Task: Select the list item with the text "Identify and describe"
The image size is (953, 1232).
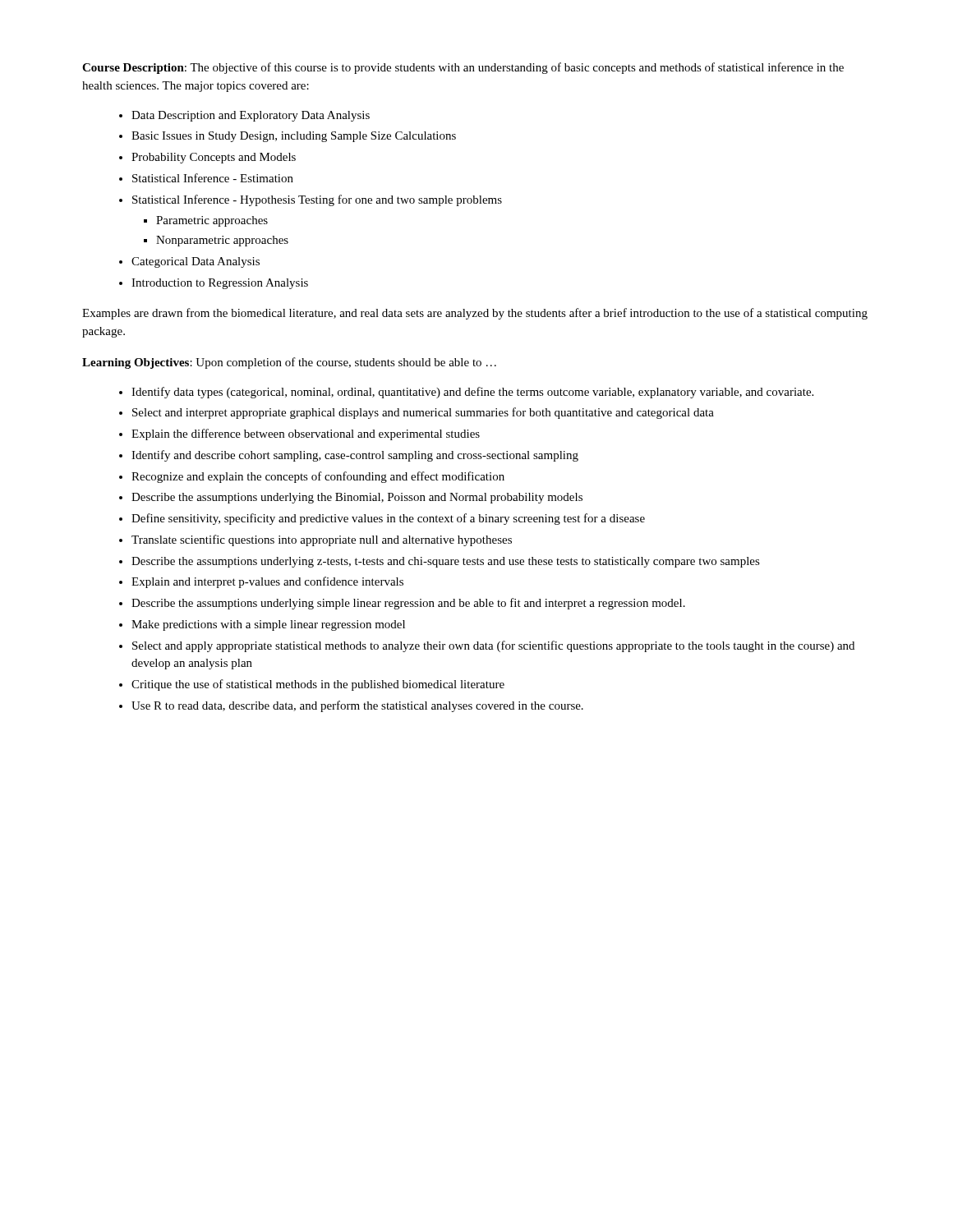Action: coord(355,455)
